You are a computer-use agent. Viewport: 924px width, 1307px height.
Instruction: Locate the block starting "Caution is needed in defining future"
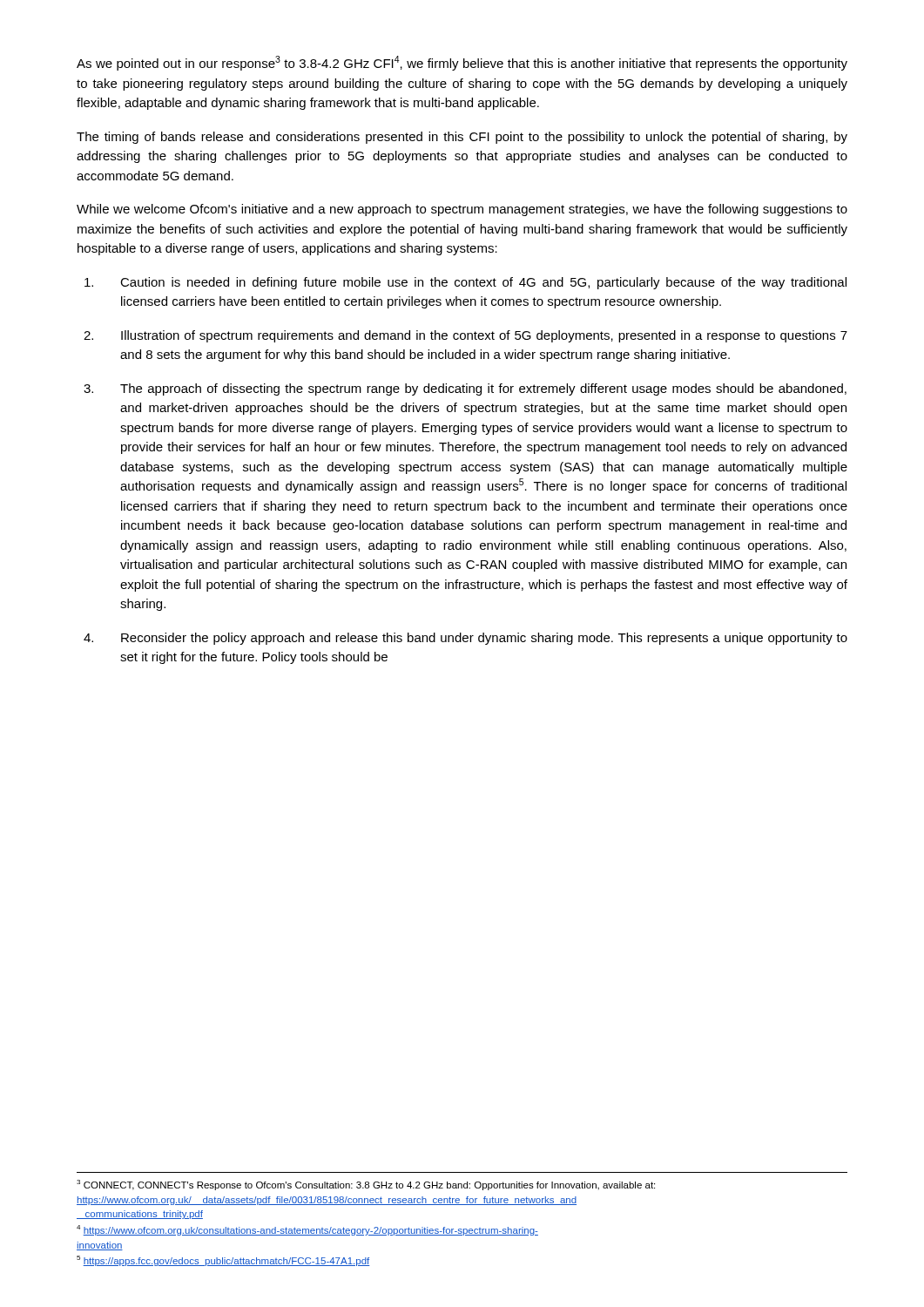475,292
